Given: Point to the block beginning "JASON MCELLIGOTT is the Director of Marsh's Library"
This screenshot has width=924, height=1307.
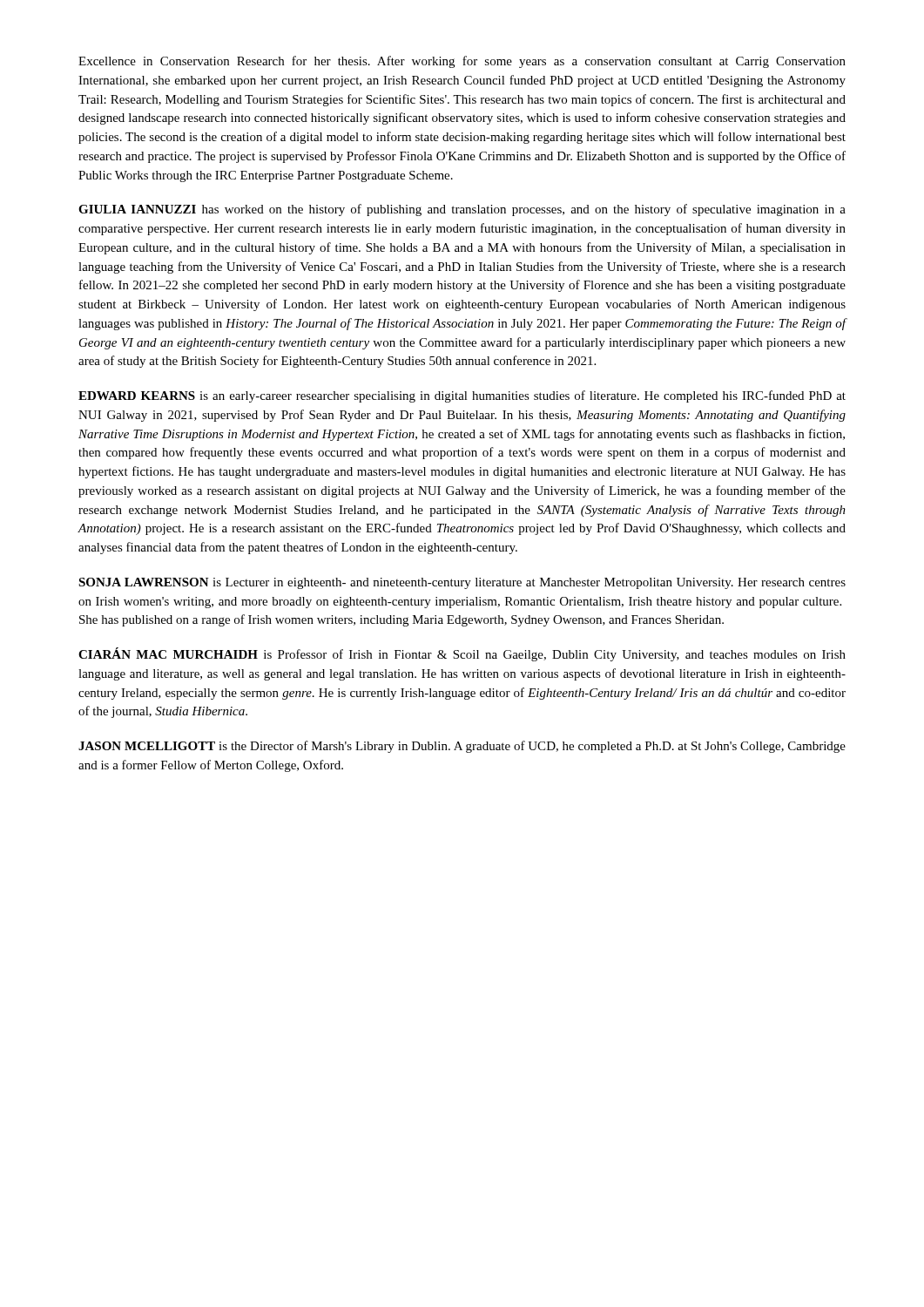Looking at the screenshot, I should tap(462, 755).
